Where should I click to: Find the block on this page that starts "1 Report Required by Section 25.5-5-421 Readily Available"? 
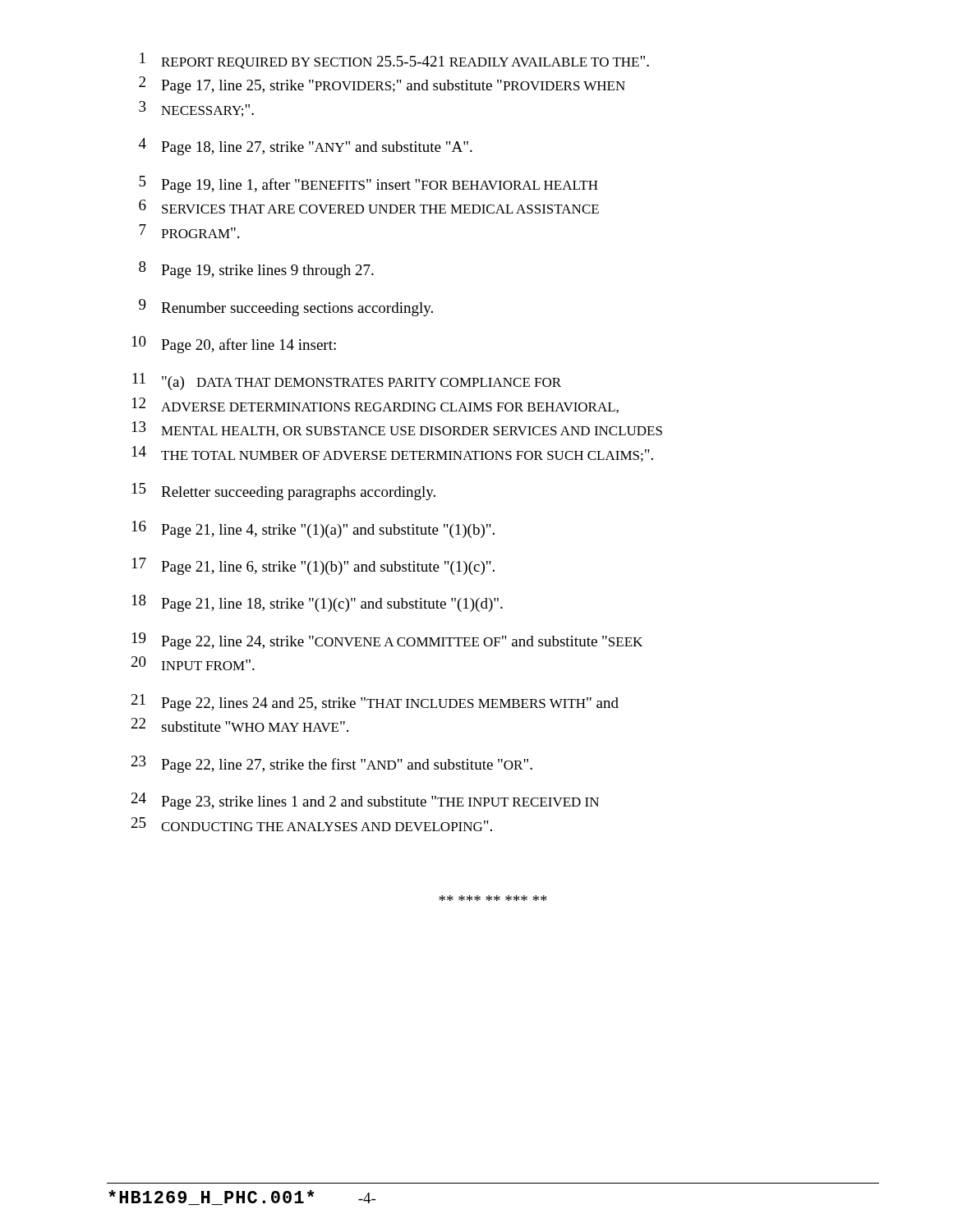point(493,61)
